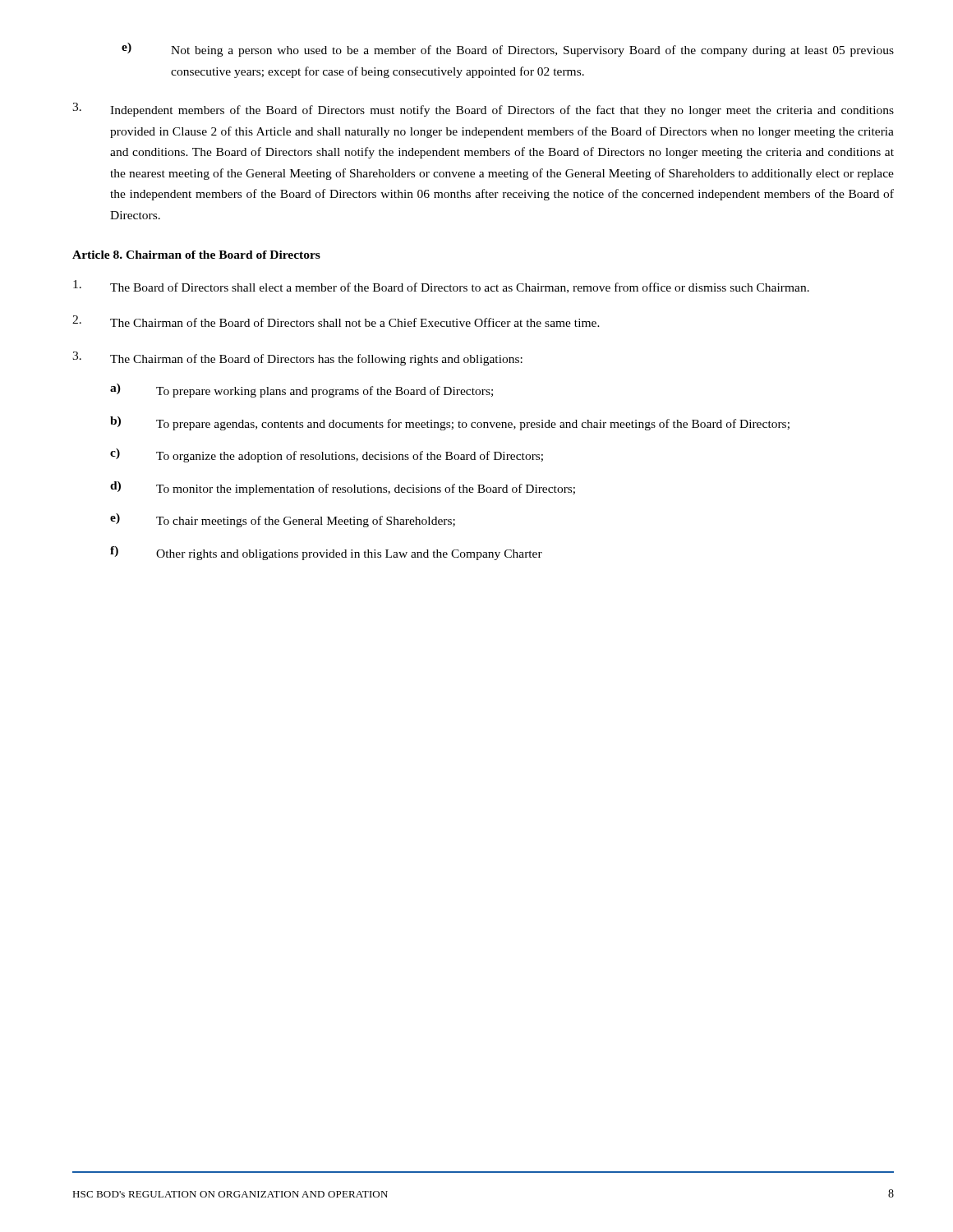The width and height of the screenshot is (953, 1232).
Task: Point to the block beginning "a) To prepare working plans and programs"
Action: (x=502, y=391)
